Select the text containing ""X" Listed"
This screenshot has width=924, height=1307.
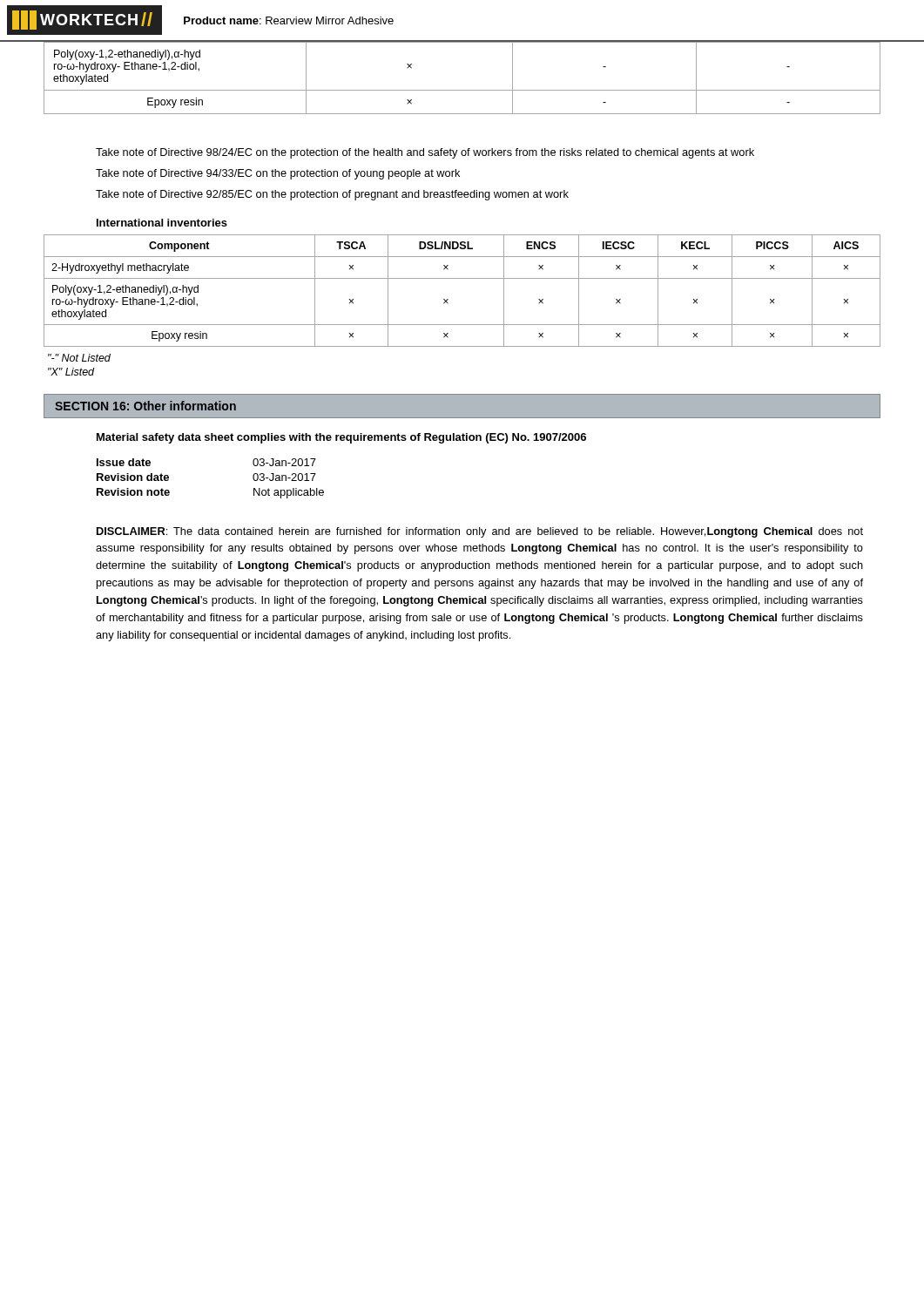[x=71, y=372]
